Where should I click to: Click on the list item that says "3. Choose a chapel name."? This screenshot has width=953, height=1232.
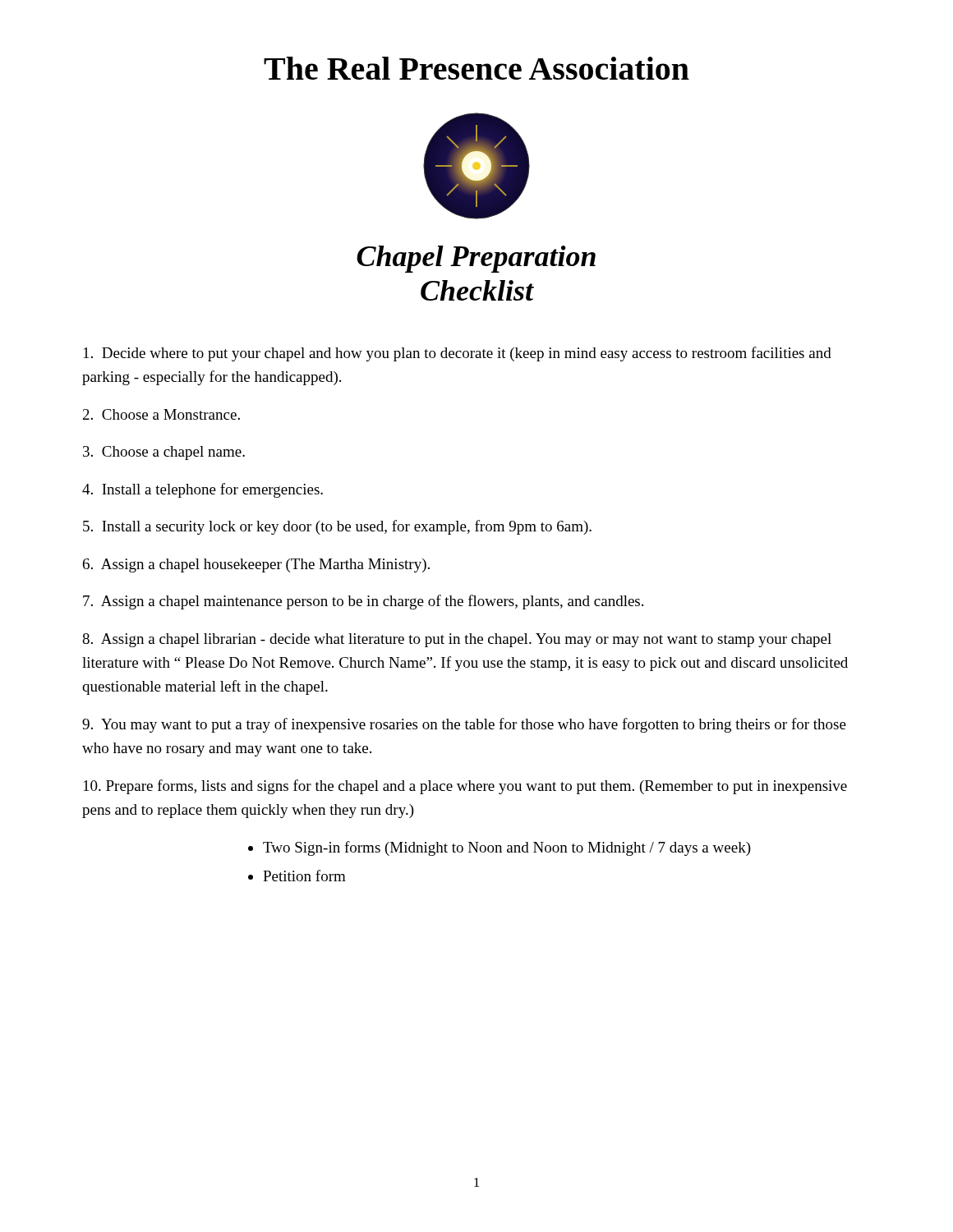coord(164,452)
